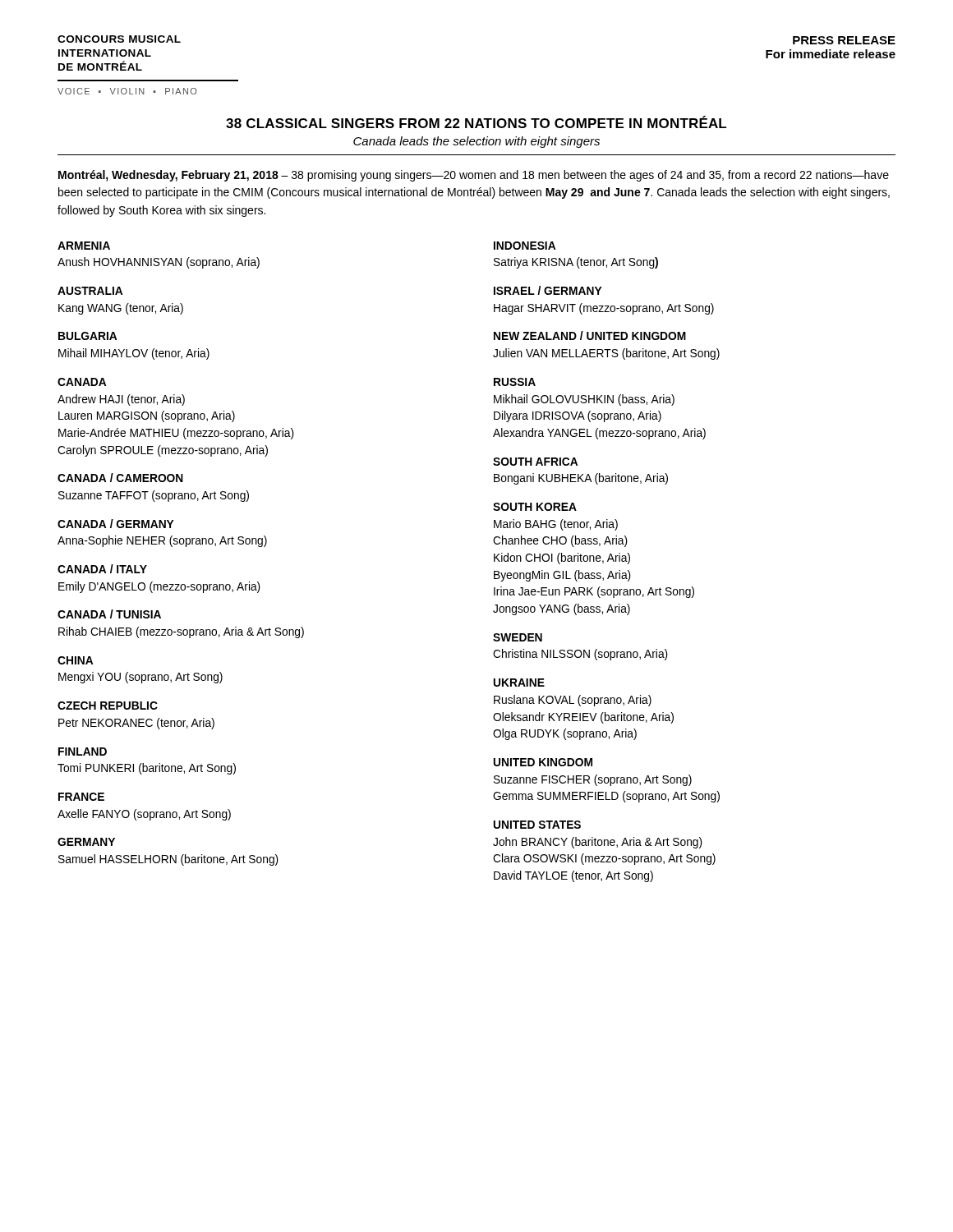The height and width of the screenshot is (1232, 953).
Task: Find the list item that says "NEW ZEALAND / UNITED KINGDOM Julien VAN MELLAERTS"
Action: click(694, 346)
